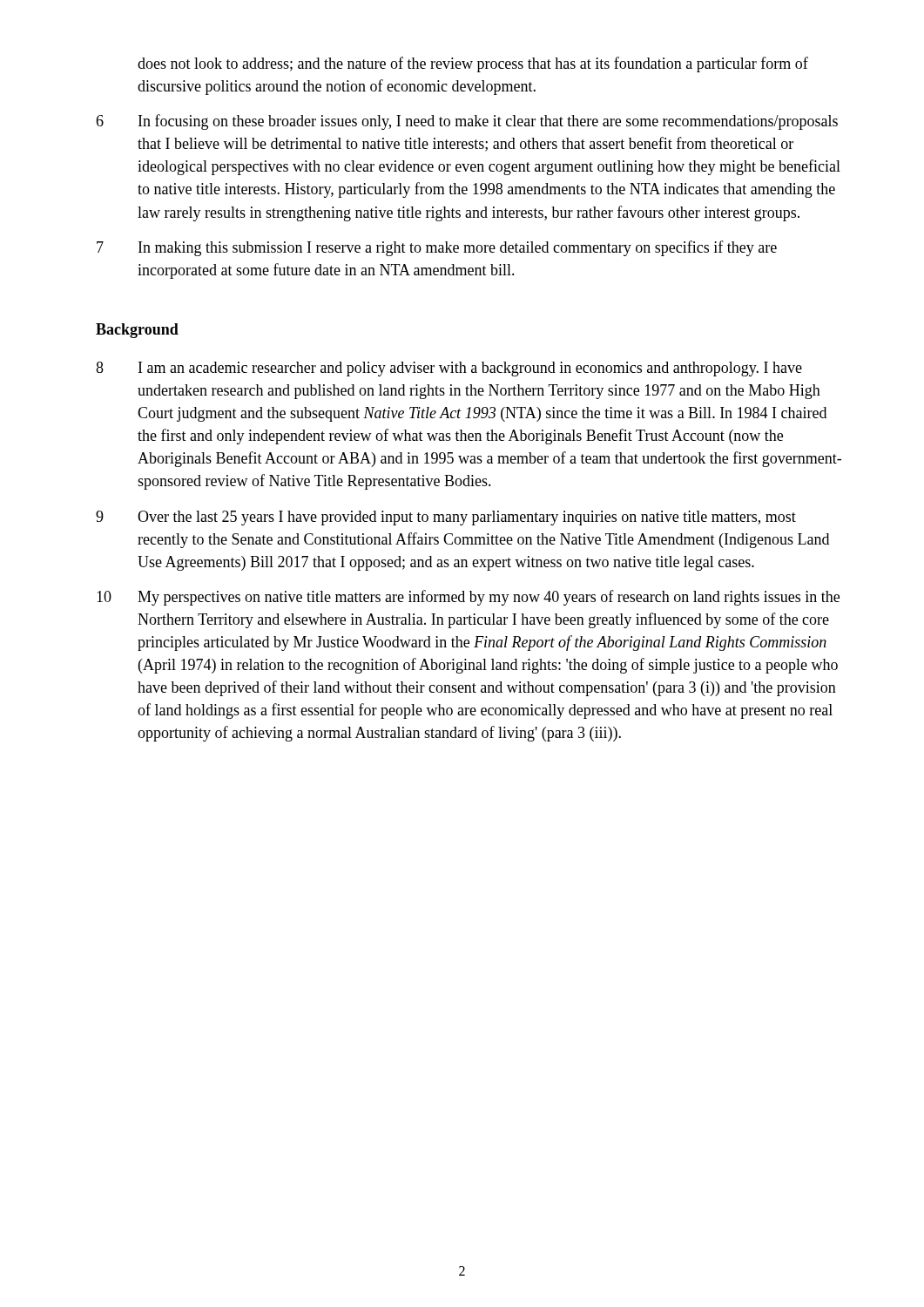
Task: Click on the list item that says "8 I am"
Action: [471, 425]
